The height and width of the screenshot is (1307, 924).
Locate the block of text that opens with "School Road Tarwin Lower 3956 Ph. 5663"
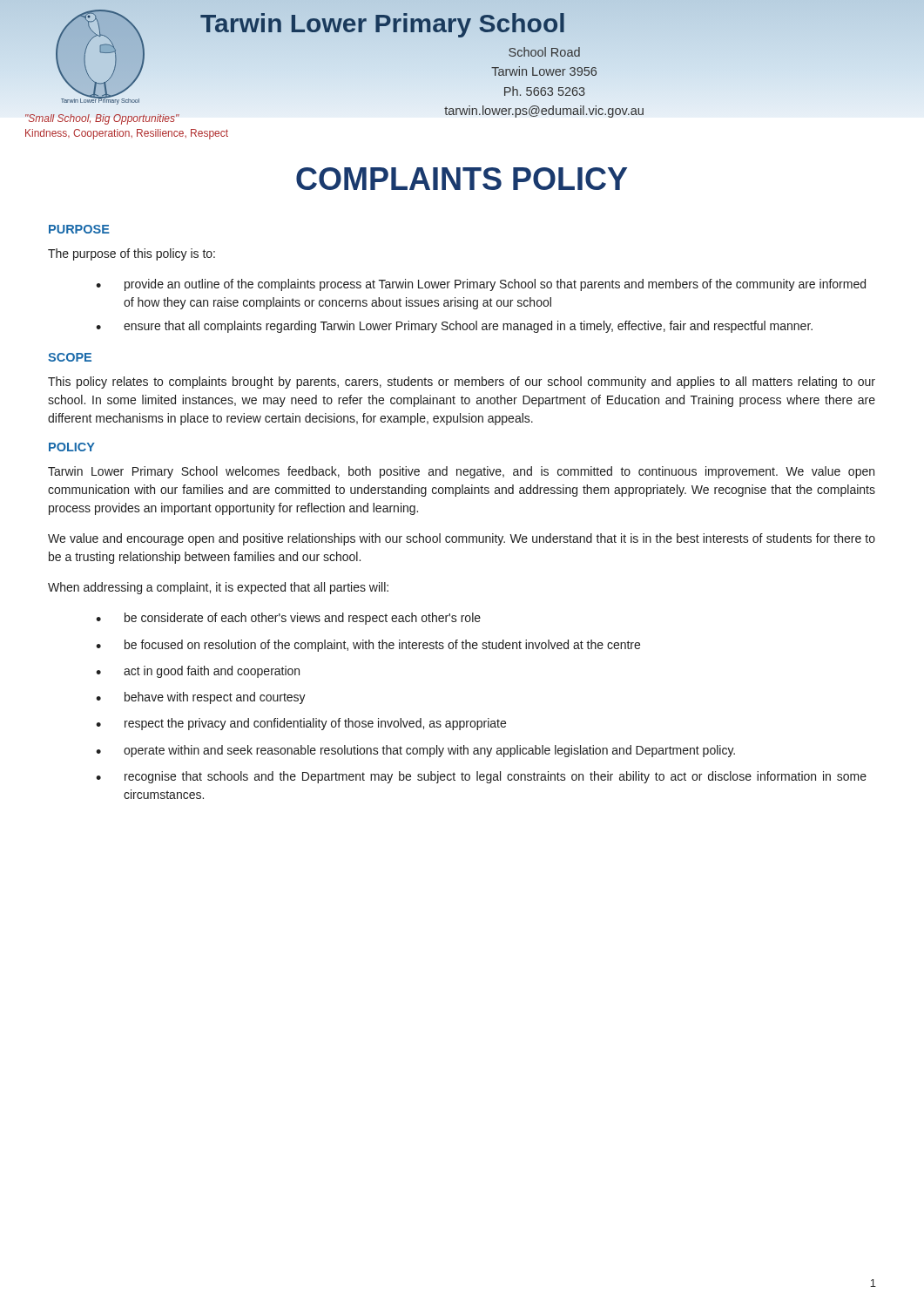[x=544, y=82]
